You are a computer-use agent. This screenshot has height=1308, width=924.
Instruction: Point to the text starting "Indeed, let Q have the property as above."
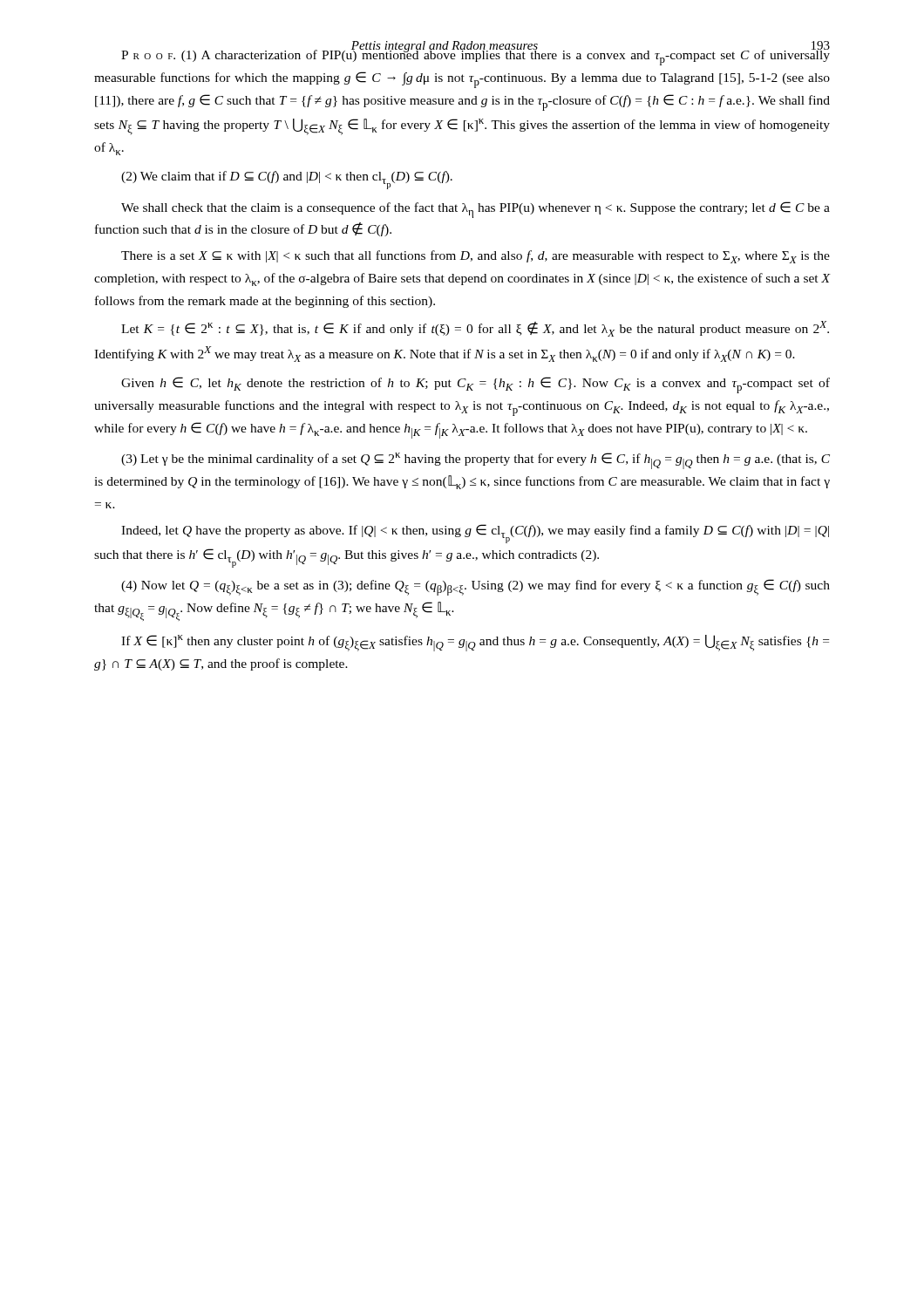pyautogui.click(x=462, y=545)
